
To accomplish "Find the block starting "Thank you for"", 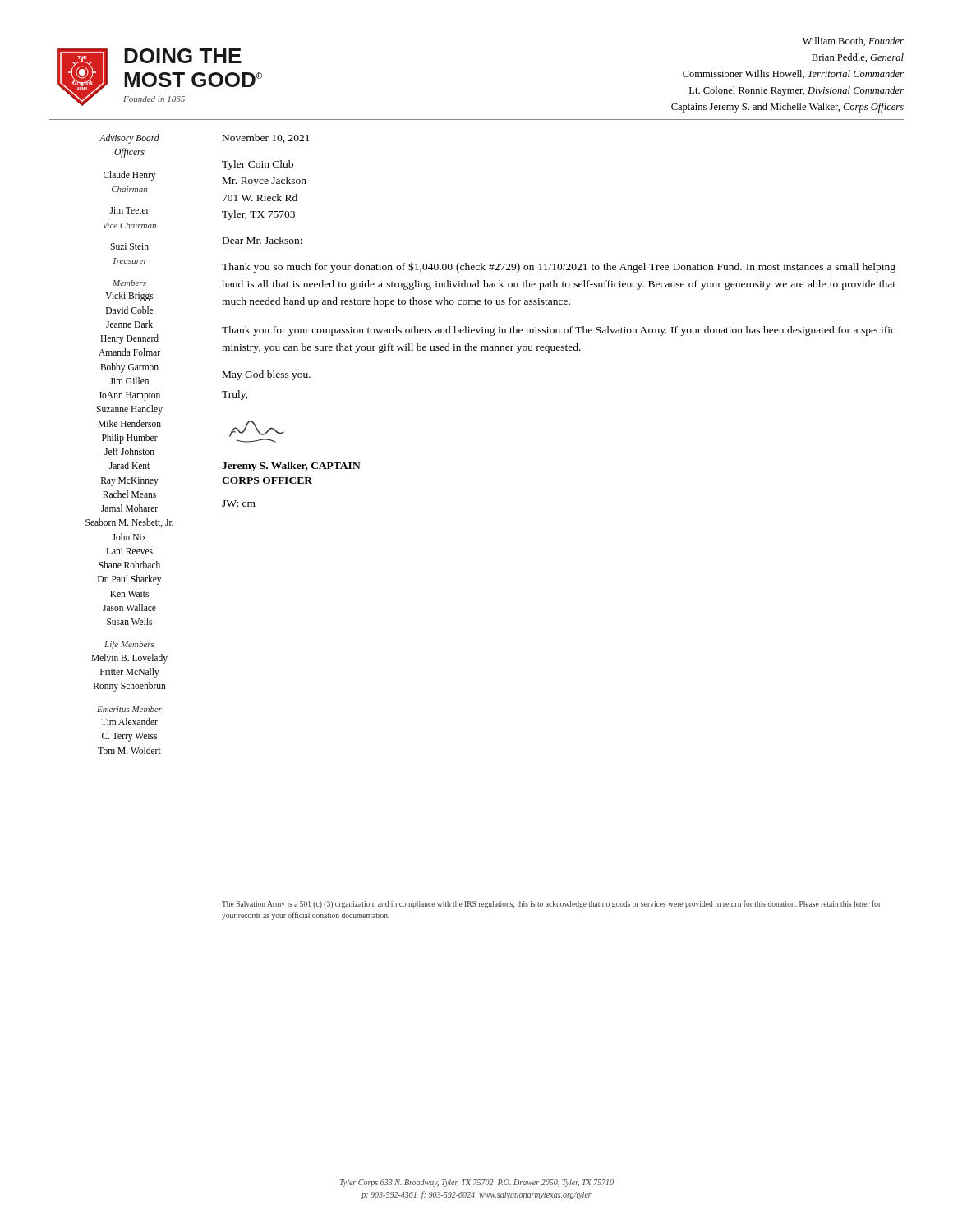I will [x=559, y=338].
